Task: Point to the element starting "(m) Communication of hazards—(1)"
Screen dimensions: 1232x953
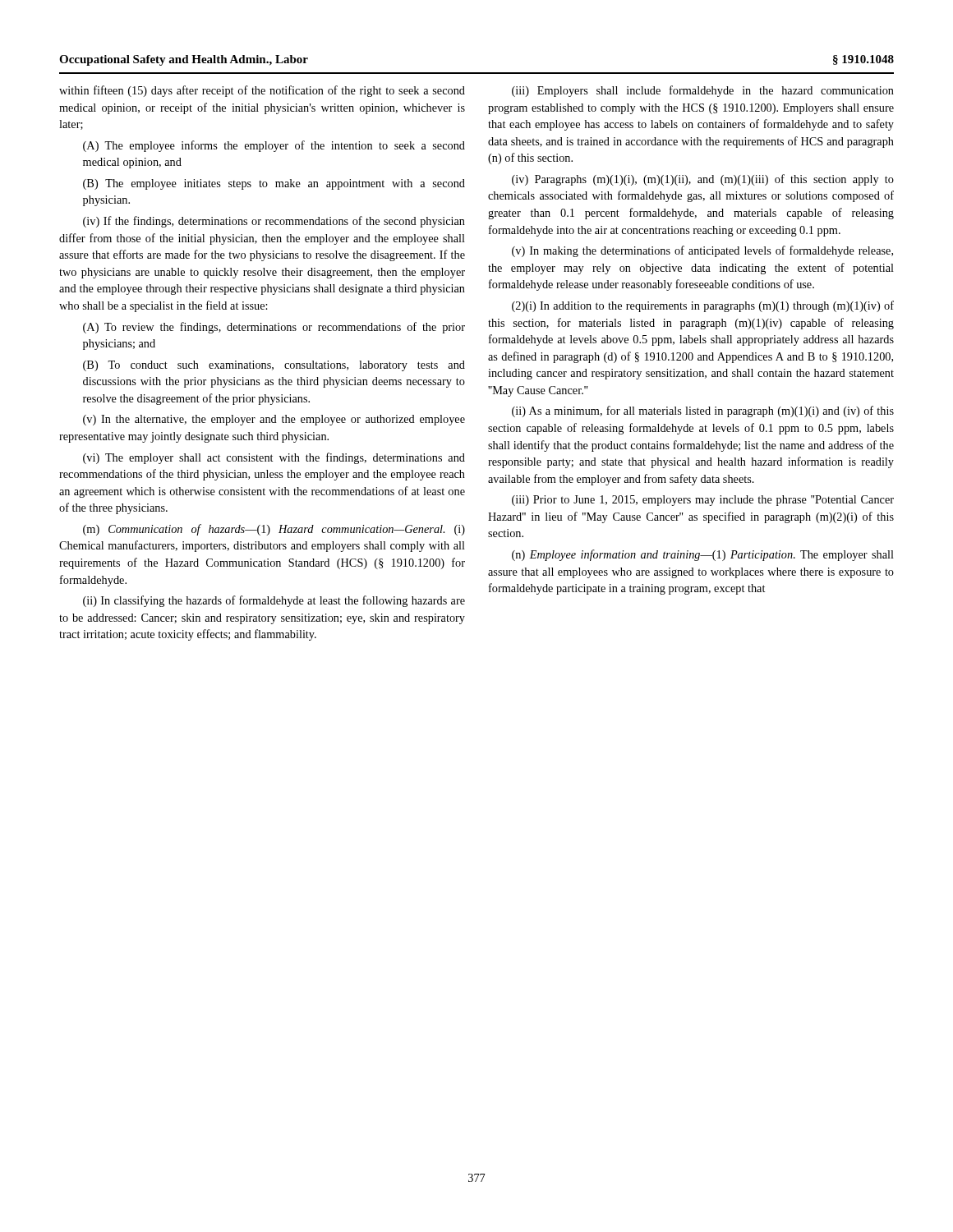Action: (262, 554)
